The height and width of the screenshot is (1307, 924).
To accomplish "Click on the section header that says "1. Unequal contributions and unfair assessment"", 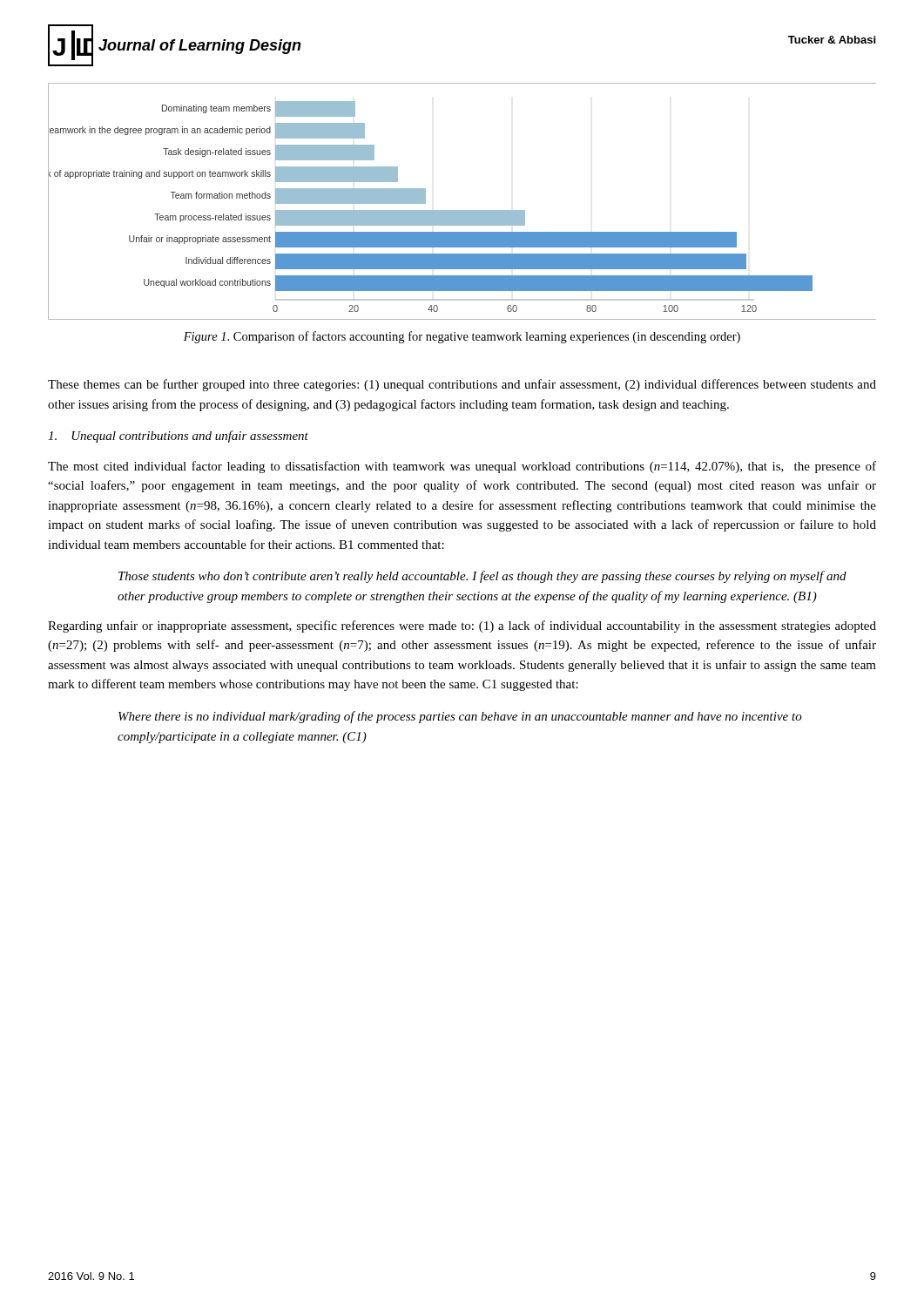I will [x=178, y=436].
